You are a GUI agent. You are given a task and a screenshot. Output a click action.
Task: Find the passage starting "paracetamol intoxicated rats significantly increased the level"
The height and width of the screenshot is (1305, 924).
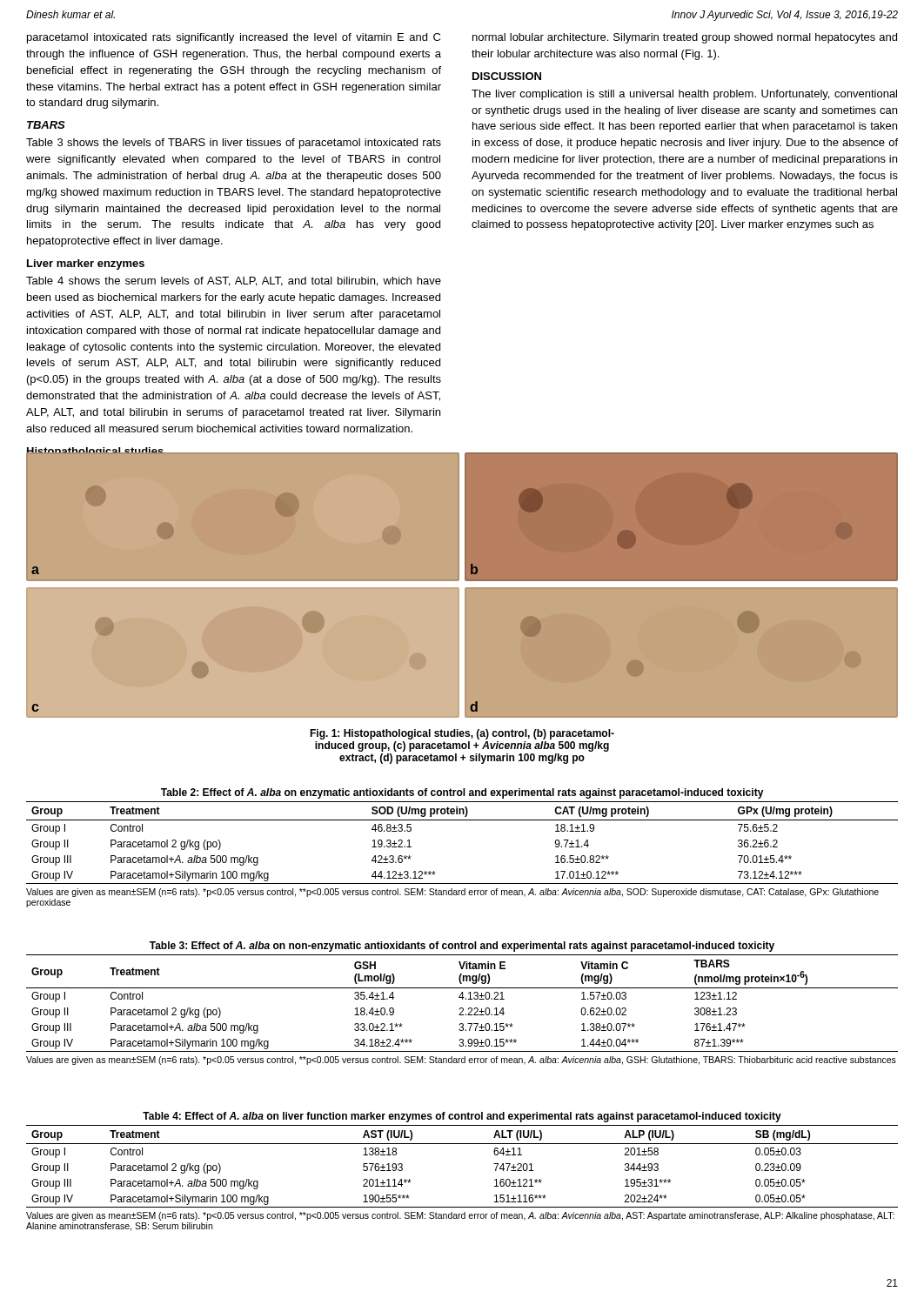234,71
